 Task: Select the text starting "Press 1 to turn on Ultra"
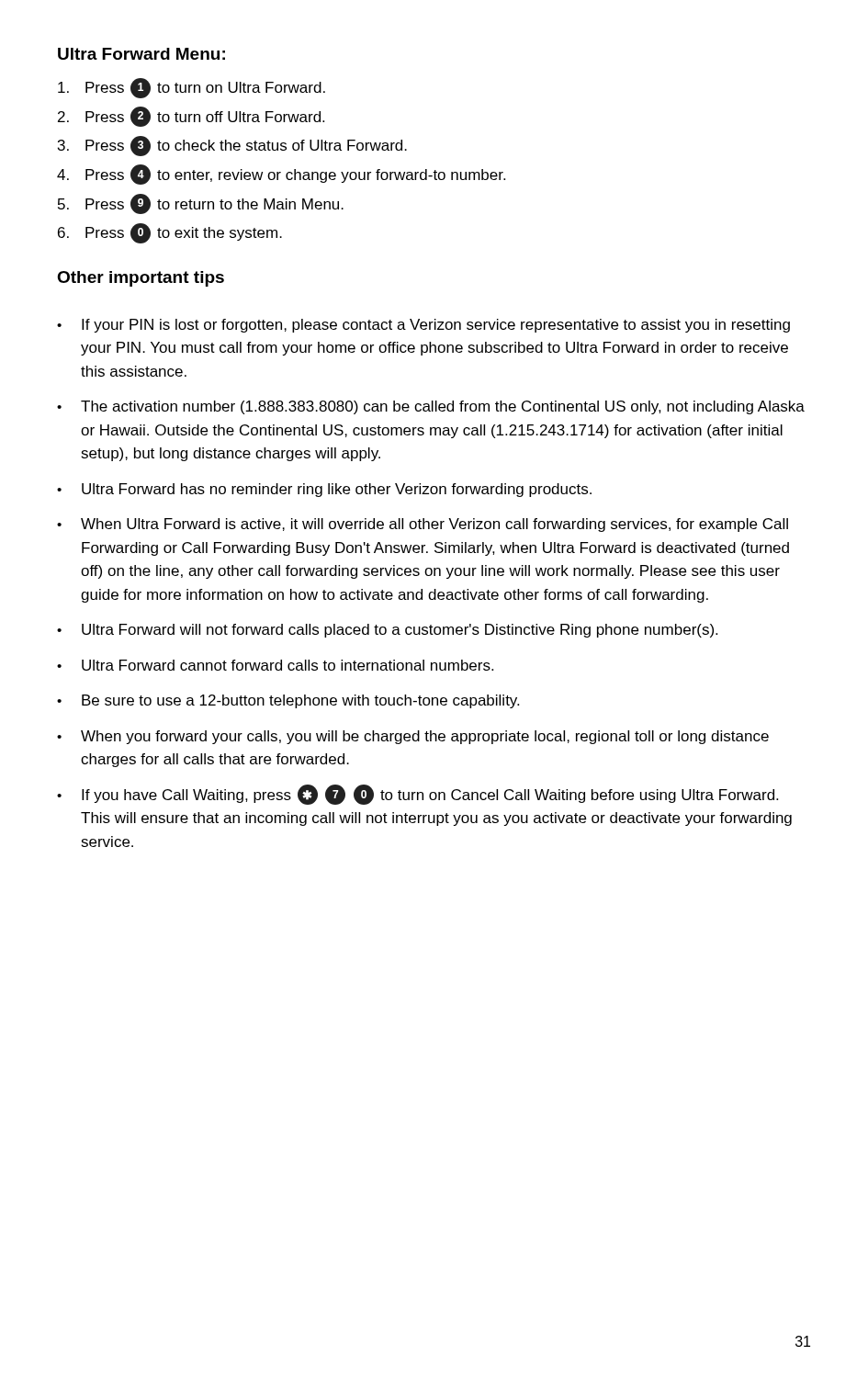pos(192,88)
